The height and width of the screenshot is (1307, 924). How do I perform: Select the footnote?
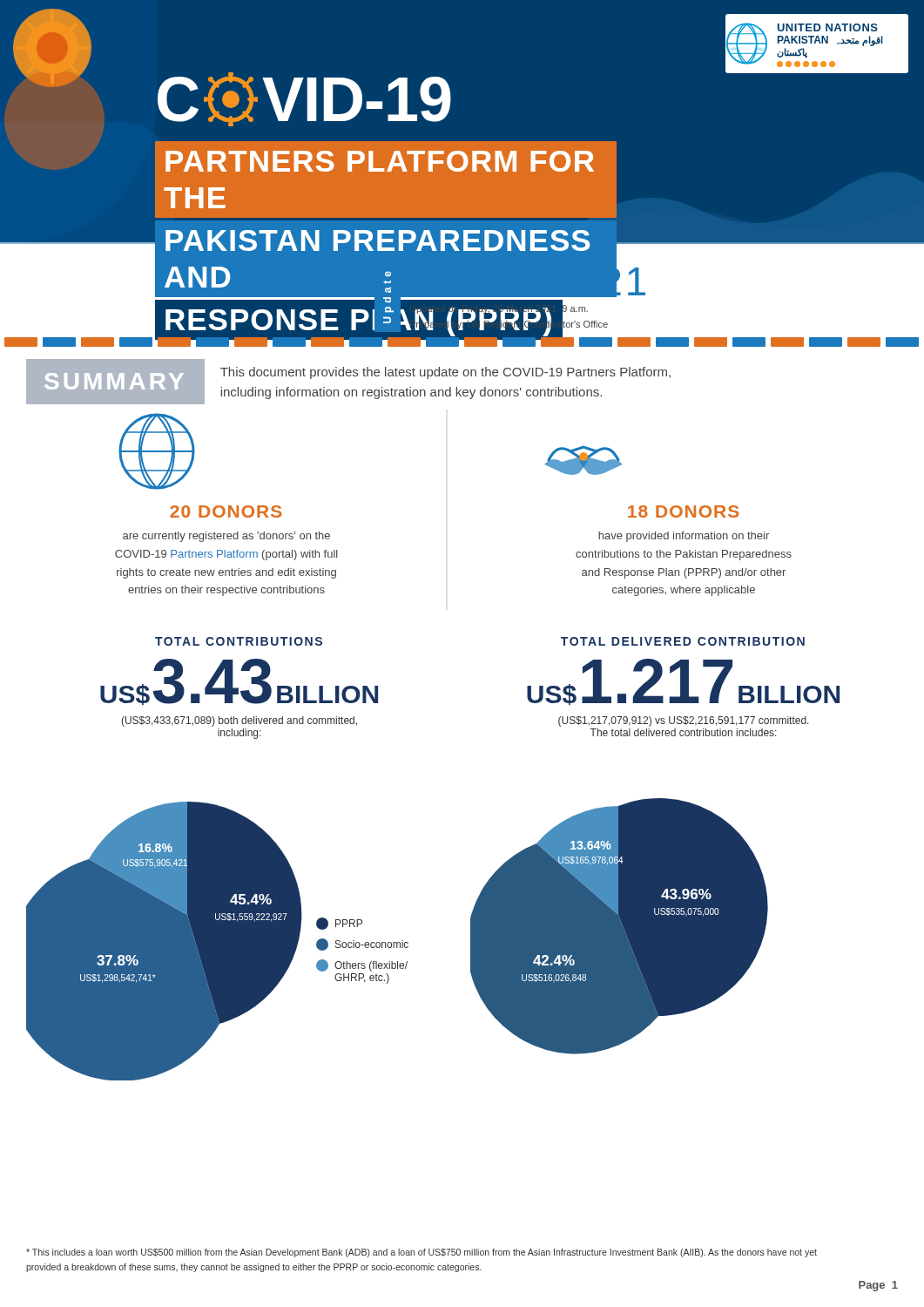point(421,1260)
